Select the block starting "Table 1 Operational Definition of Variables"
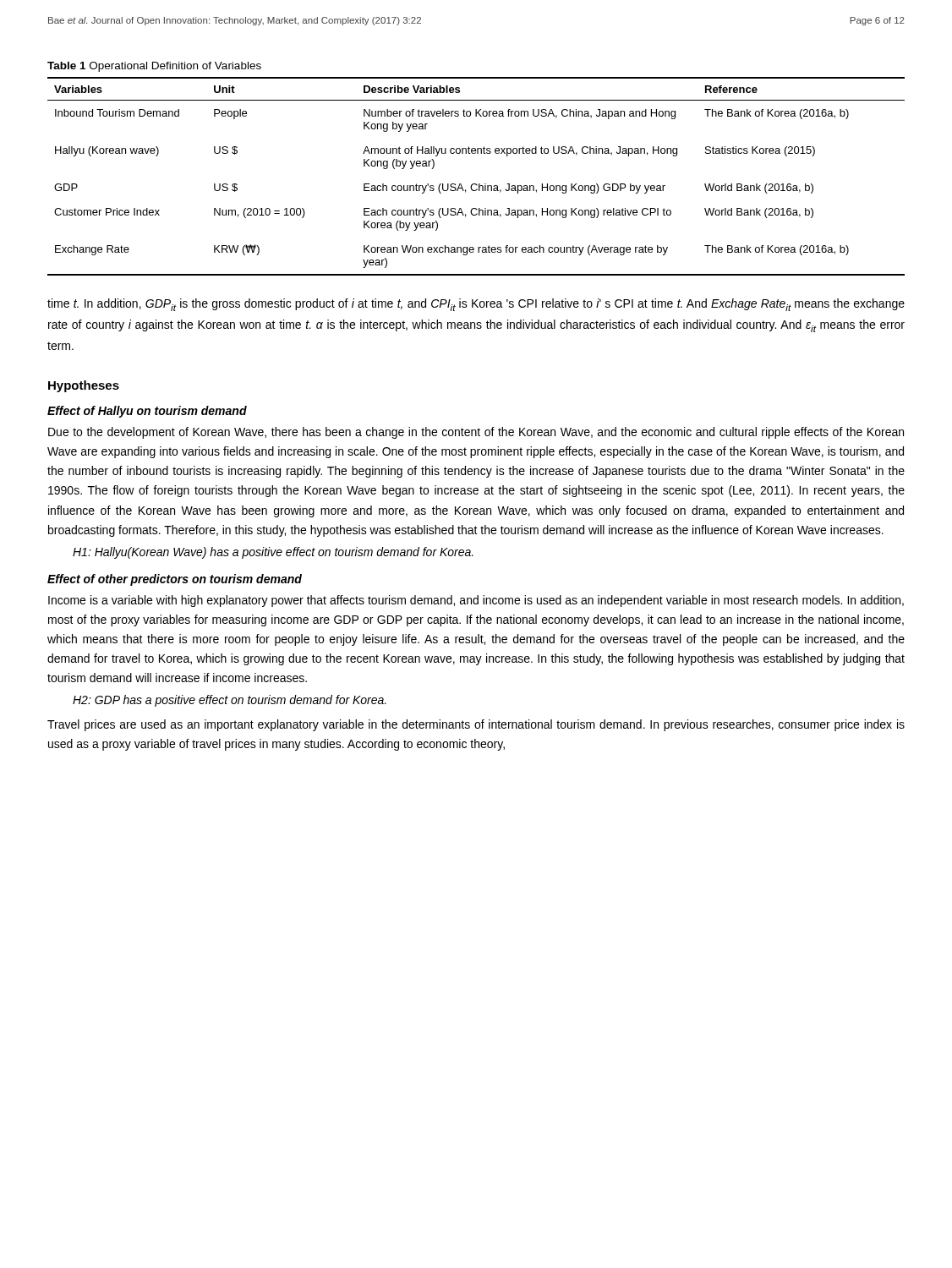952x1268 pixels. point(154,66)
